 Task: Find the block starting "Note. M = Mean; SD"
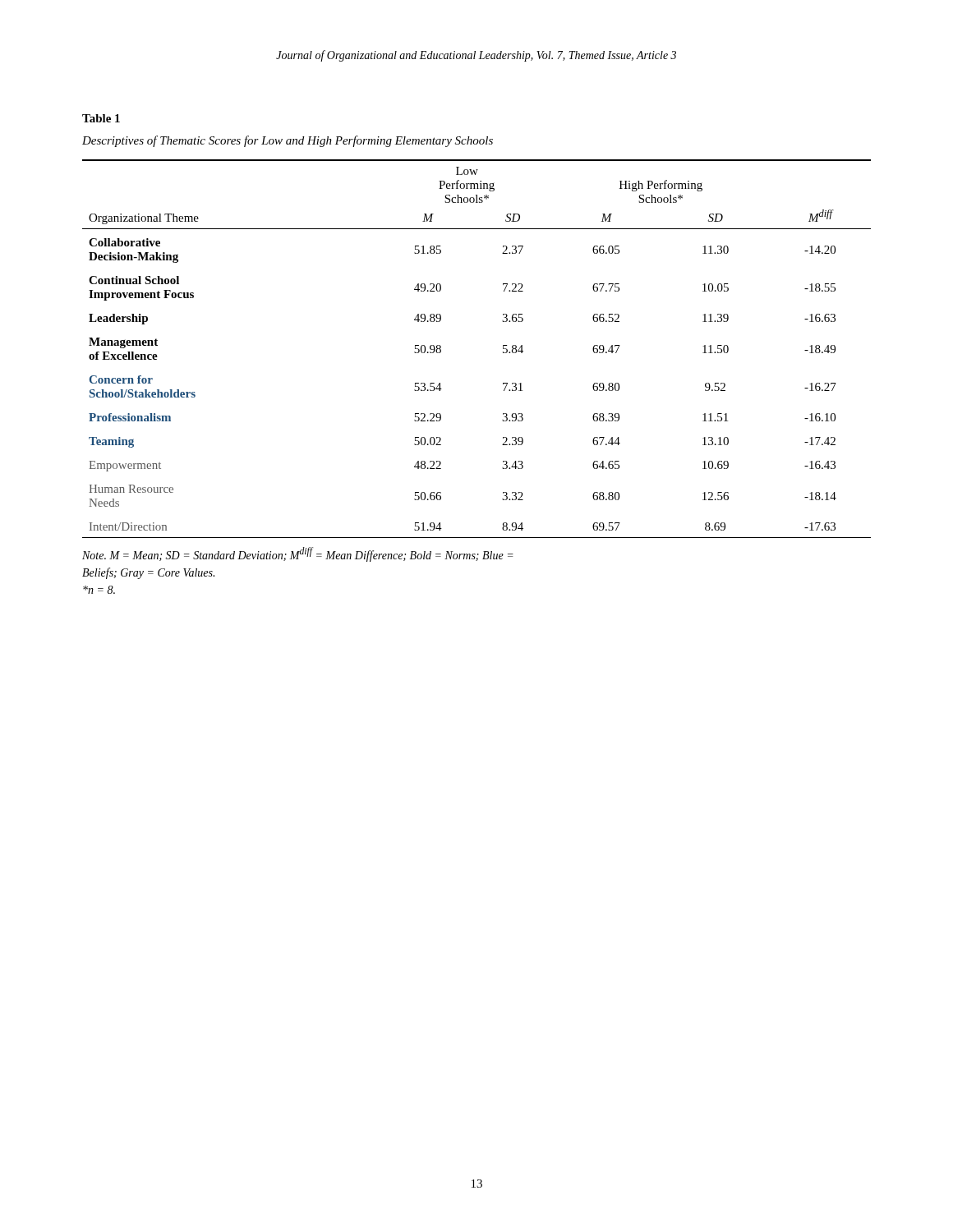click(x=476, y=572)
